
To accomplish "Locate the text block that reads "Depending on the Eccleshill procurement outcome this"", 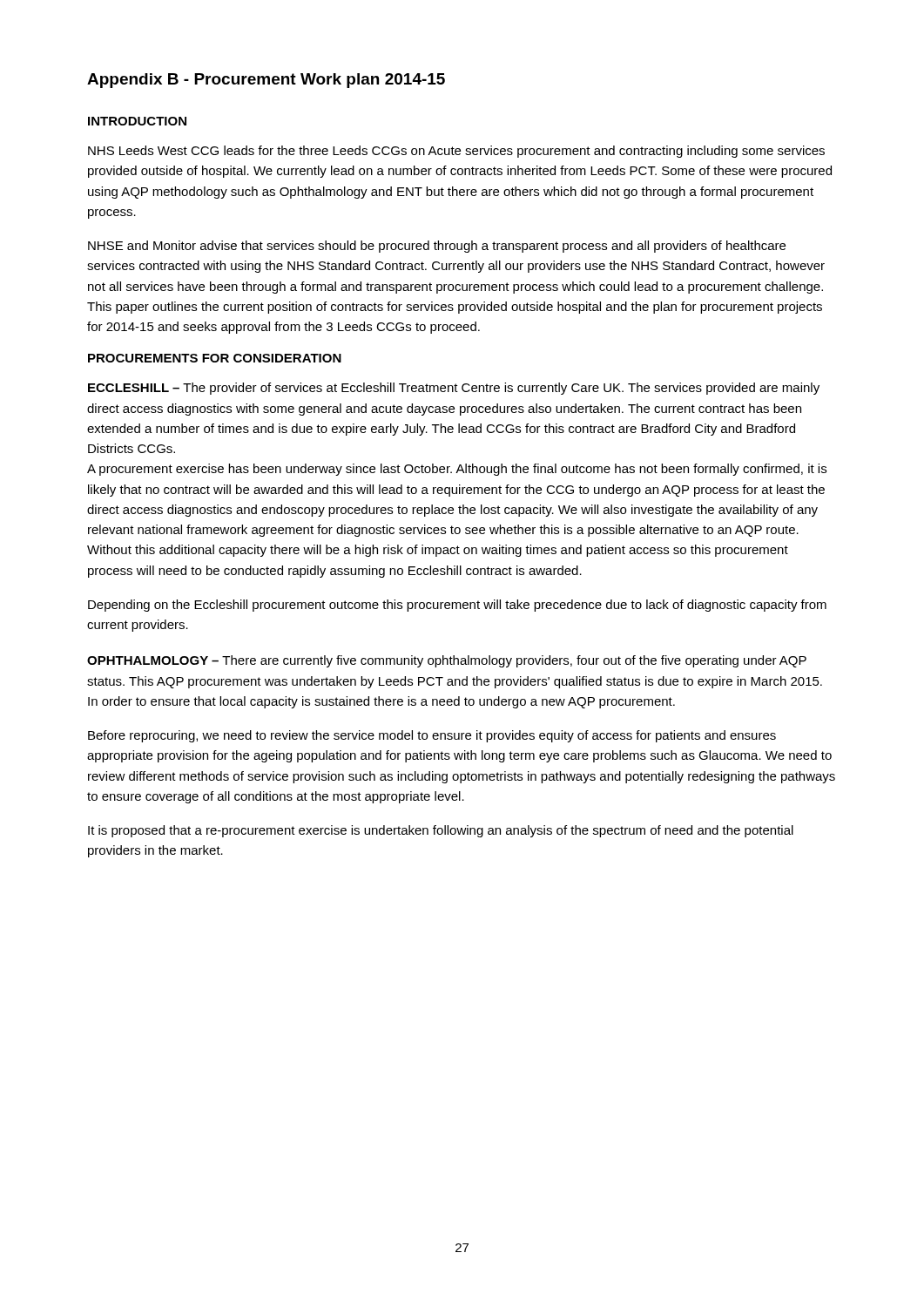I will point(457,614).
